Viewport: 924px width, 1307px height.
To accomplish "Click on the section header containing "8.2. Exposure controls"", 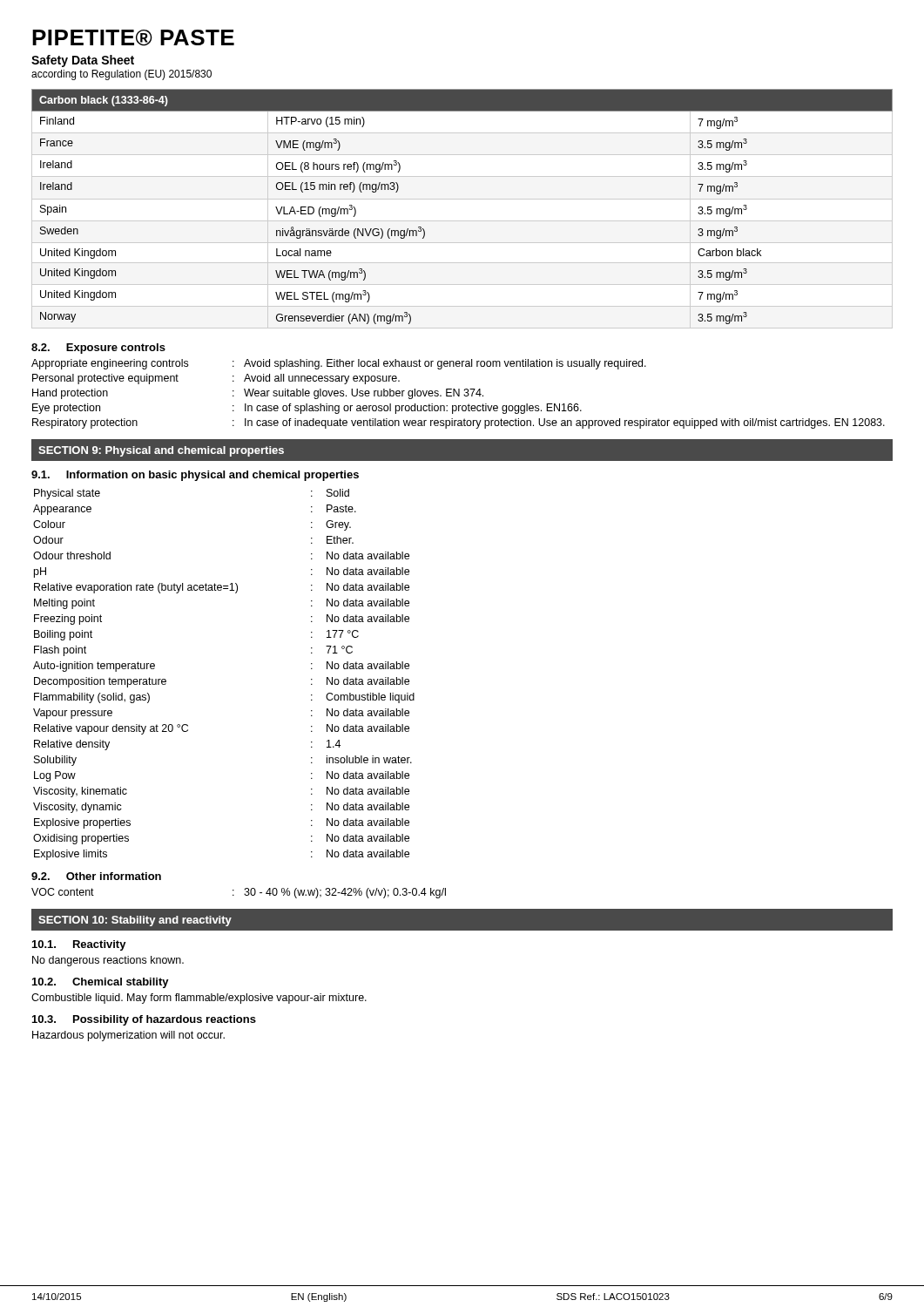I will click(98, 348).
